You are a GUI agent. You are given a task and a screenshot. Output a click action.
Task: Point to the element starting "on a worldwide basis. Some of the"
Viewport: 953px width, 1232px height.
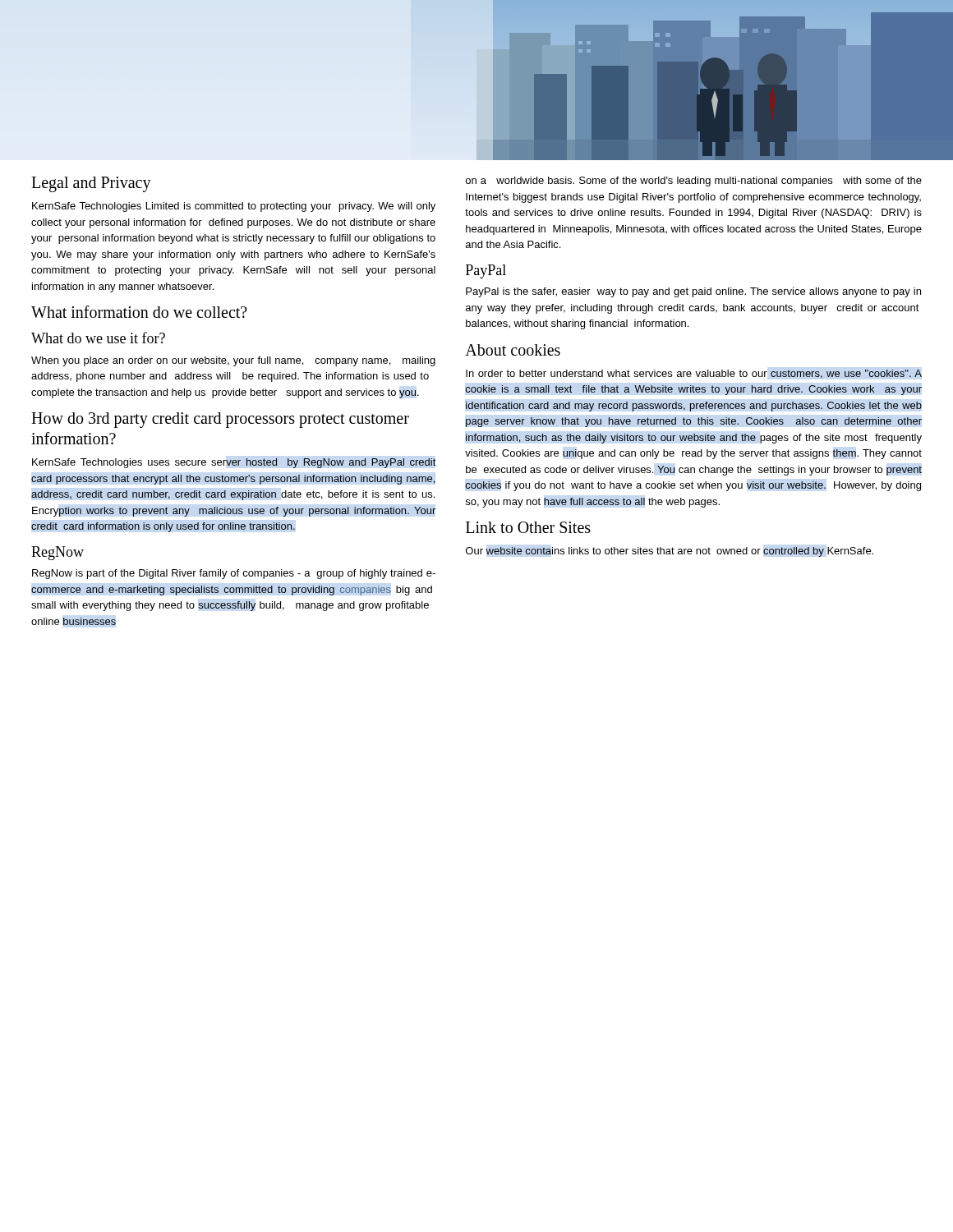[693, 213]
